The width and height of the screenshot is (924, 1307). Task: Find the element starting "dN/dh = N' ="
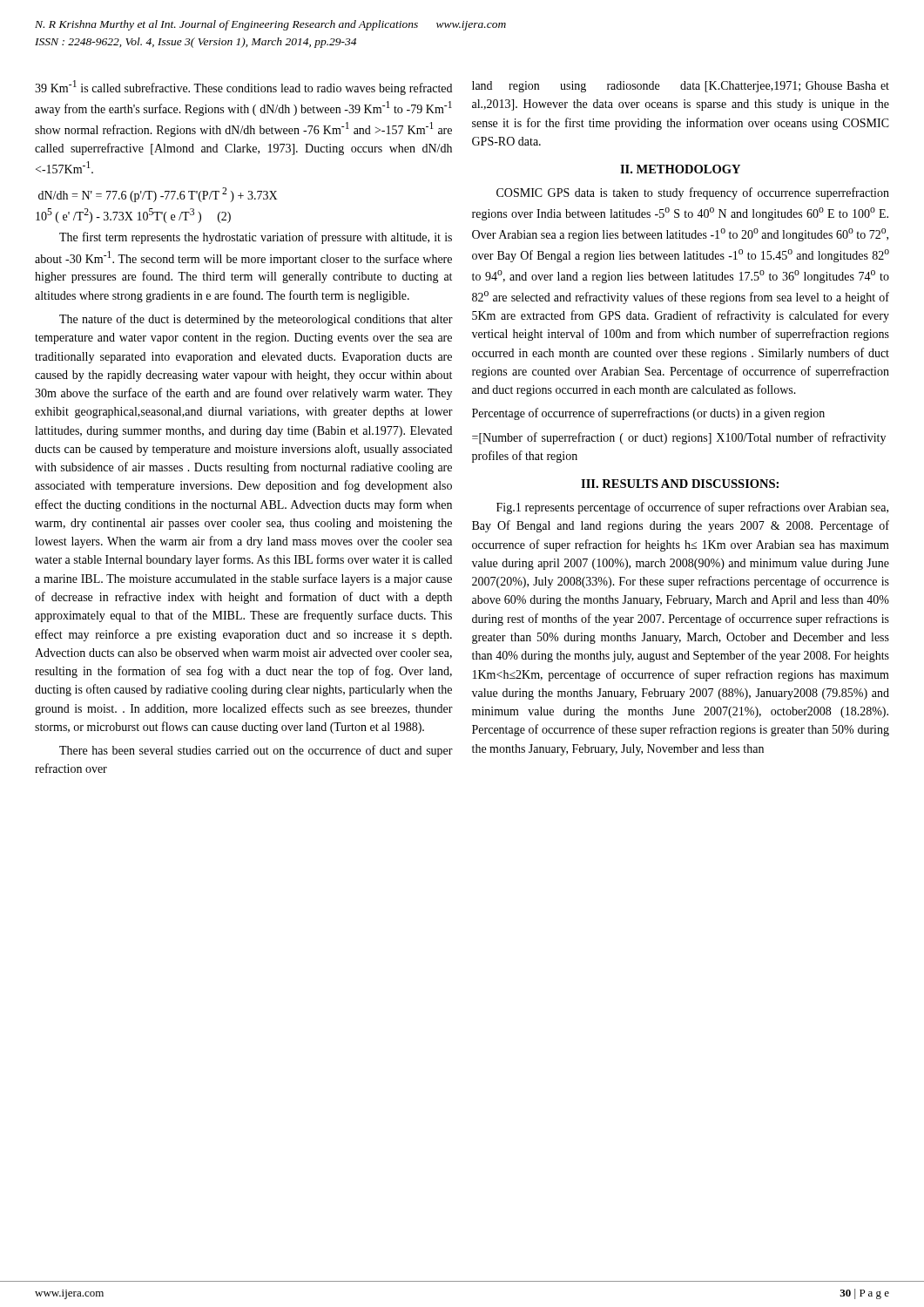point(156,204)
